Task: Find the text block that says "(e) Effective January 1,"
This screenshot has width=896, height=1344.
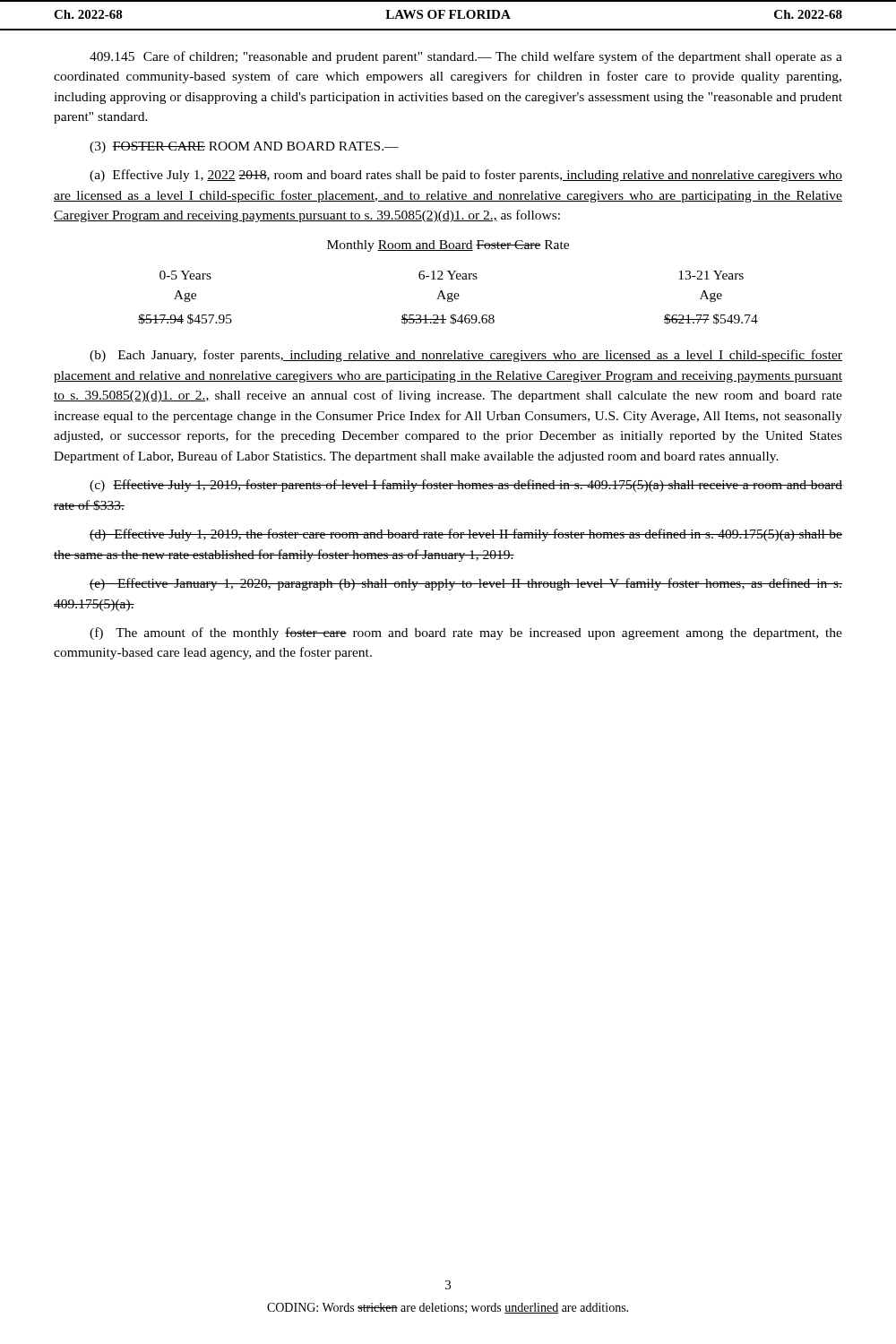Action: 448,594
